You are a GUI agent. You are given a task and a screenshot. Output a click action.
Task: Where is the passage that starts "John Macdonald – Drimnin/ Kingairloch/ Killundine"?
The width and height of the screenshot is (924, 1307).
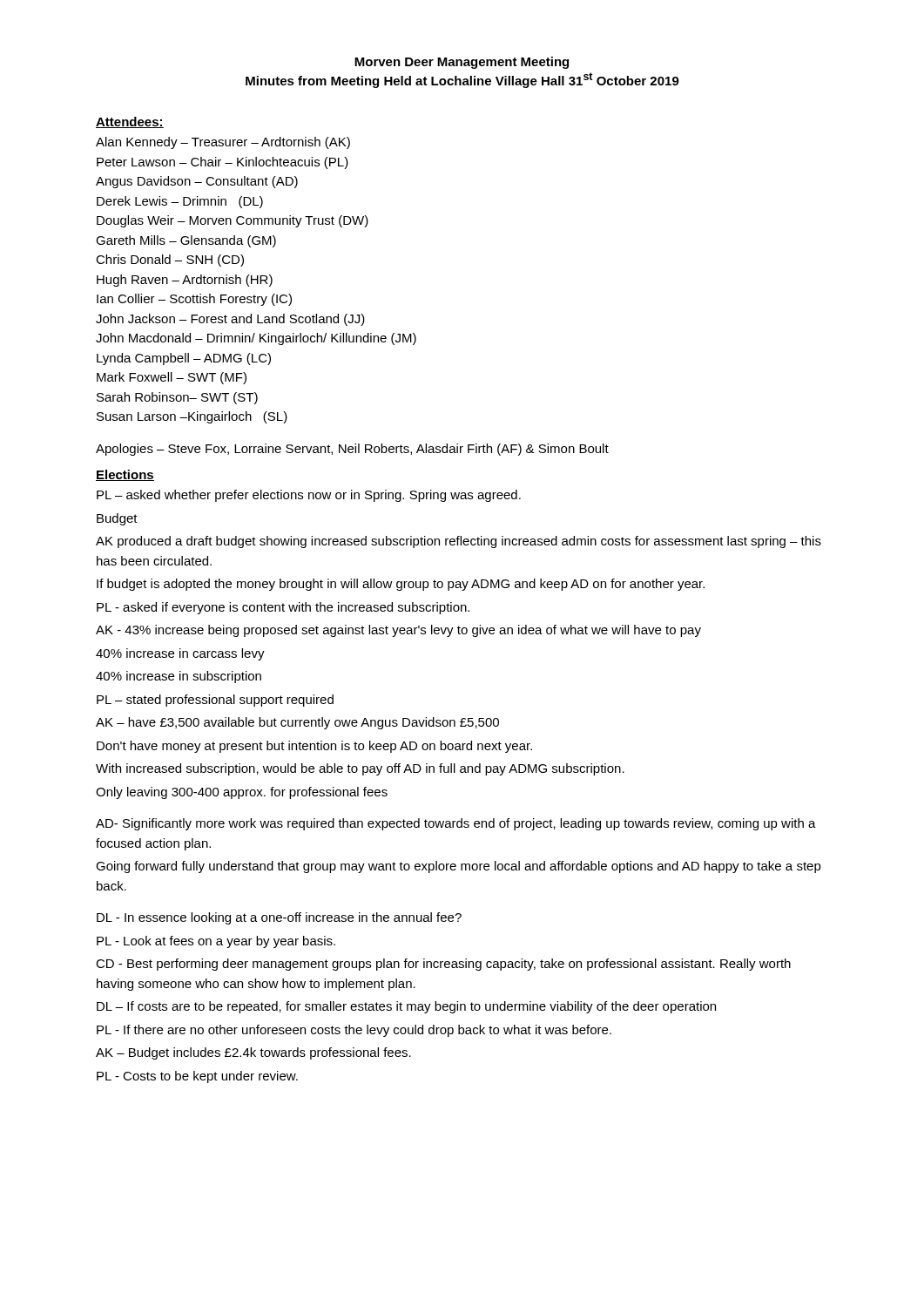[x=256, y=338]
